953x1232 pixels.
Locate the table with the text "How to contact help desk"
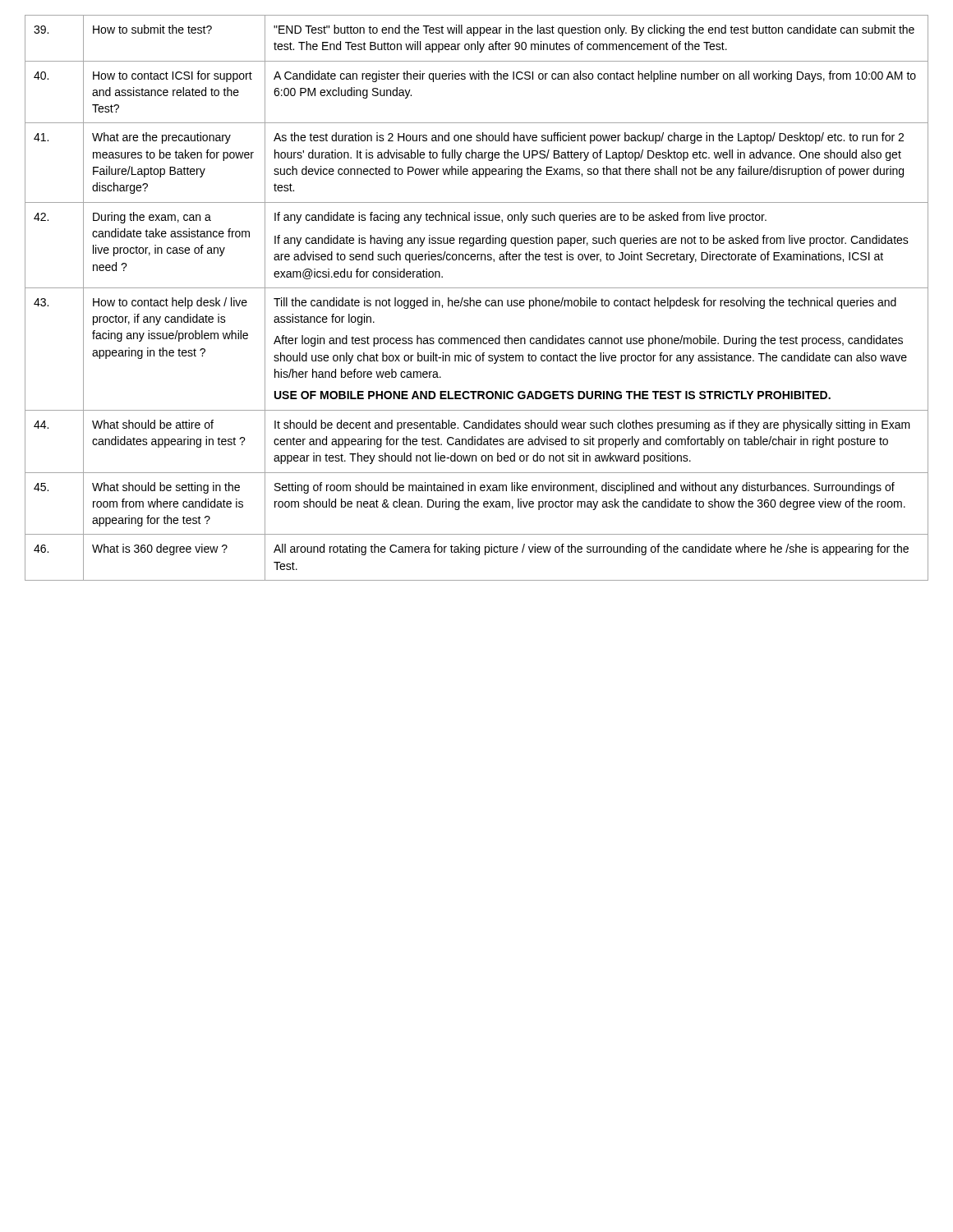476,298
